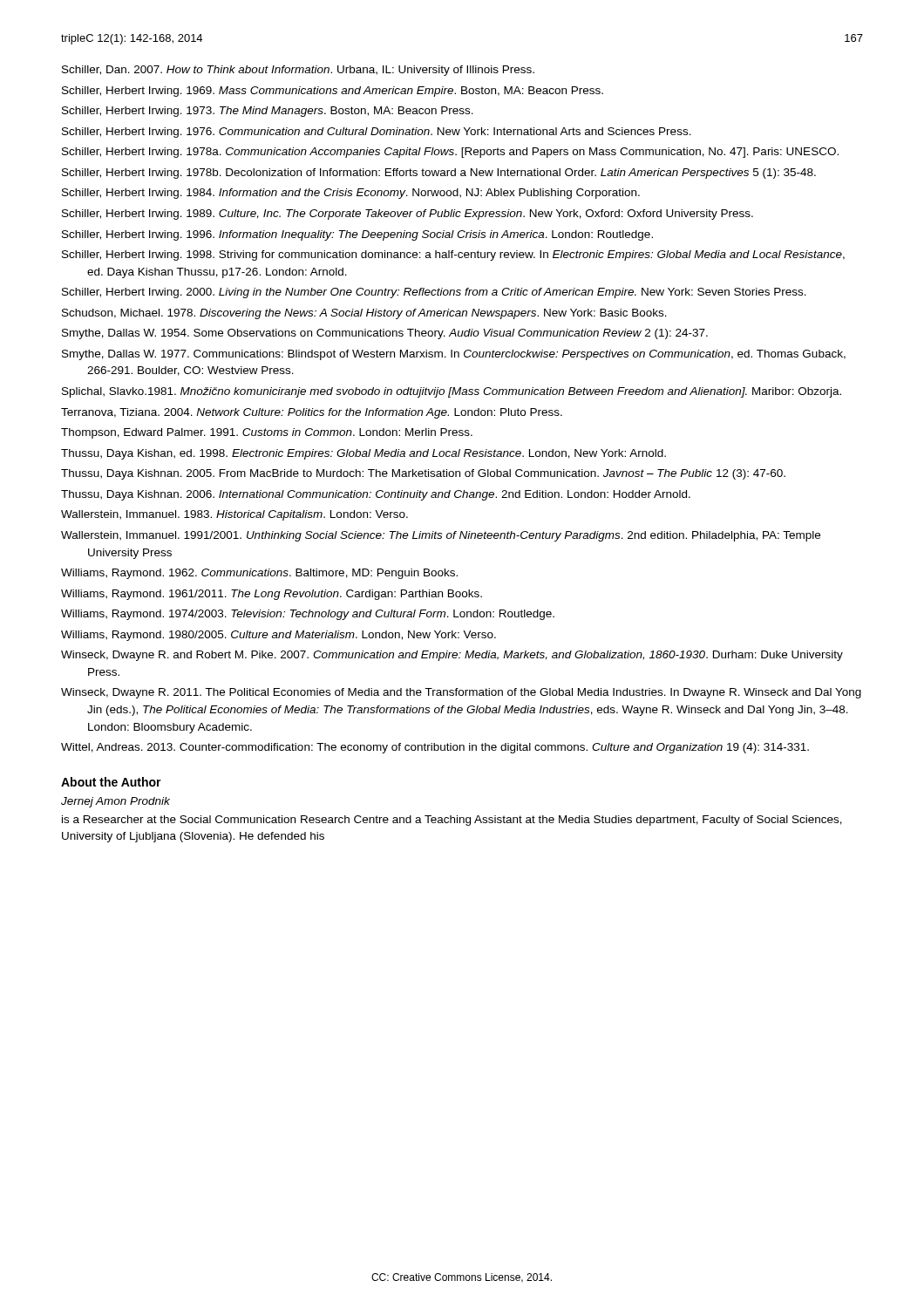Locate the text starting "Wallerstein, Immanuel. 1983. Historical"
The image size is (924, 1308).
(x=235, y=514)
